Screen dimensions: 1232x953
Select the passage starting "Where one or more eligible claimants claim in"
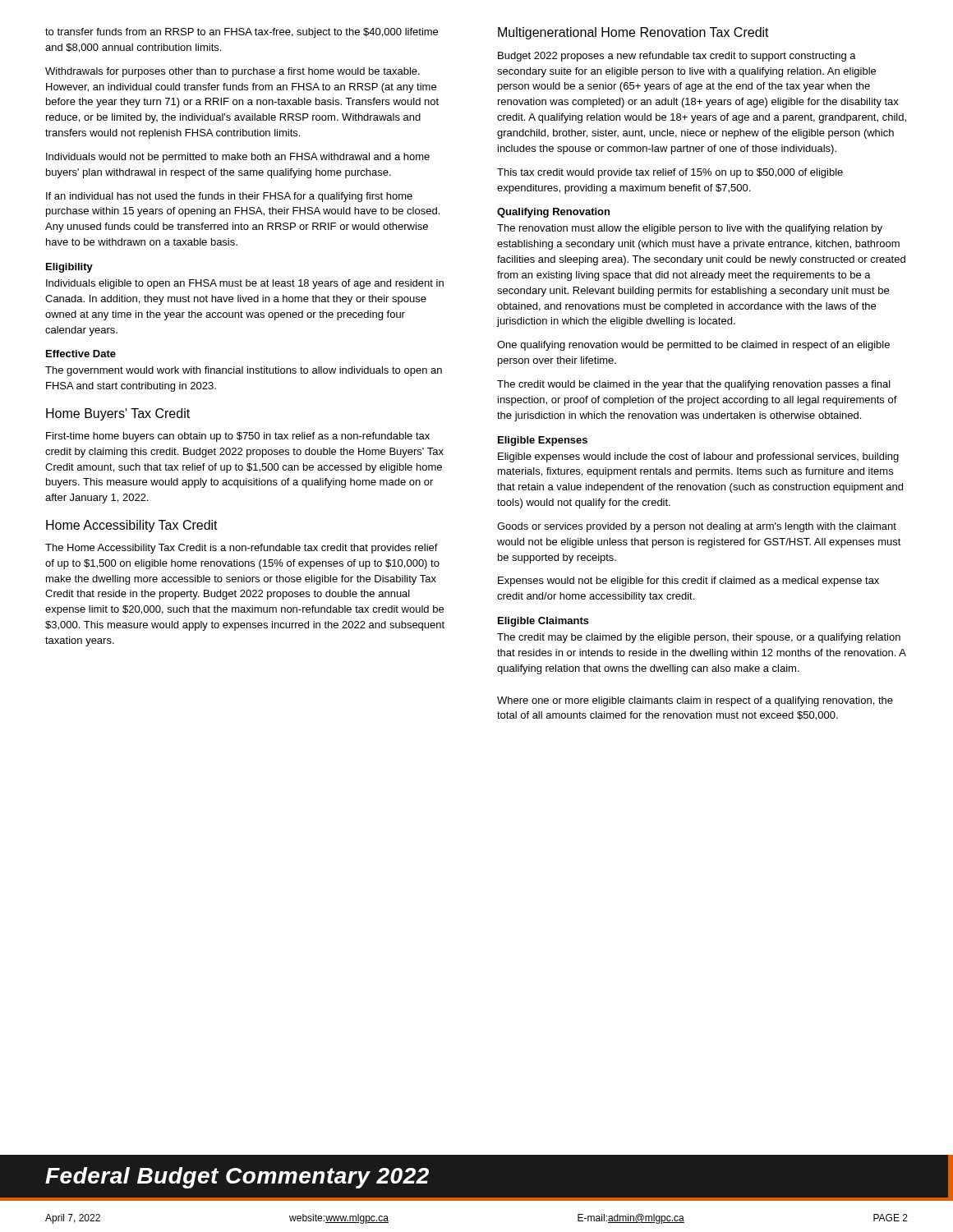point(695,708)
